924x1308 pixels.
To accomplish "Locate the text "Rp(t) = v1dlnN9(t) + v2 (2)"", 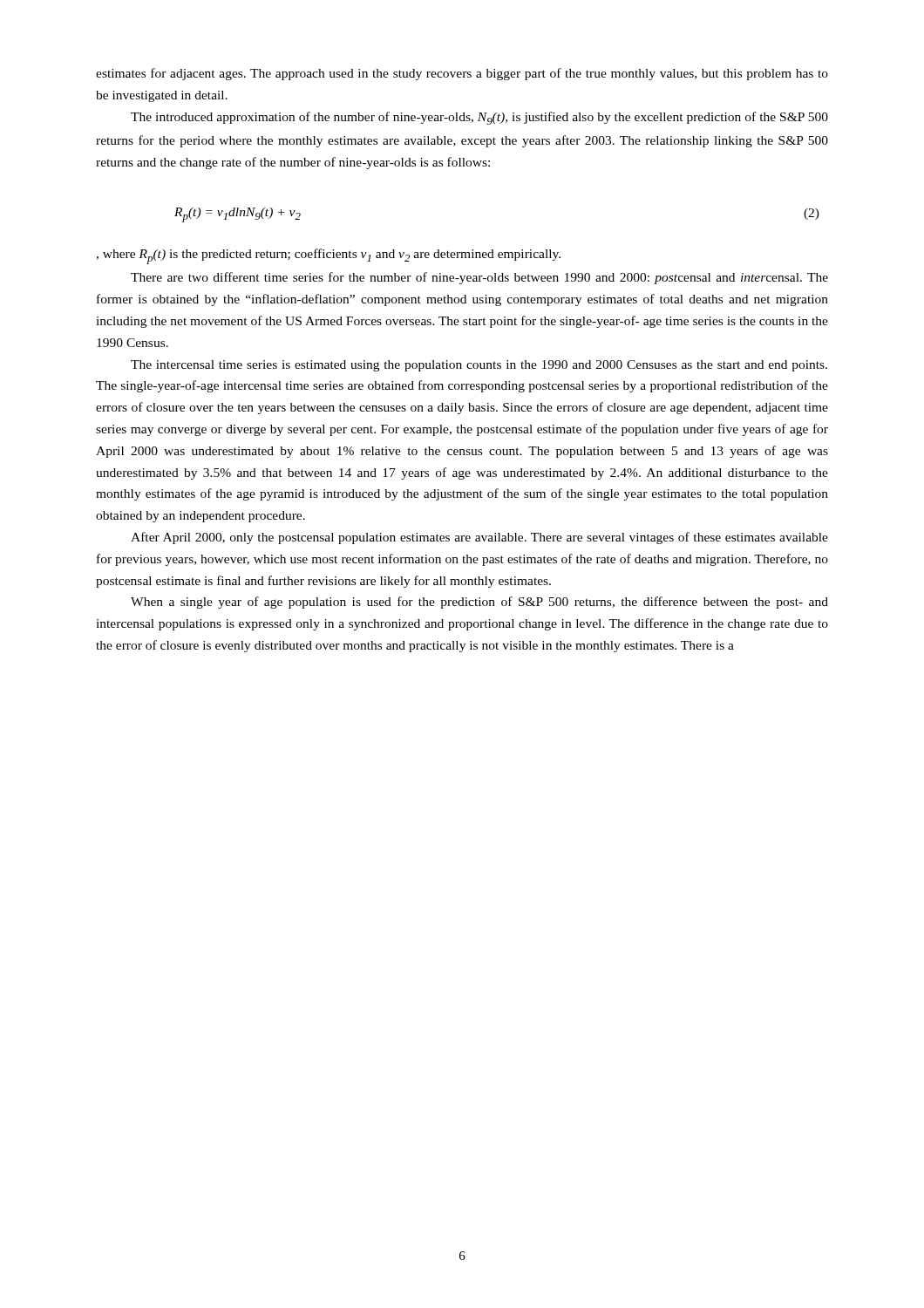I will point(233,215).
